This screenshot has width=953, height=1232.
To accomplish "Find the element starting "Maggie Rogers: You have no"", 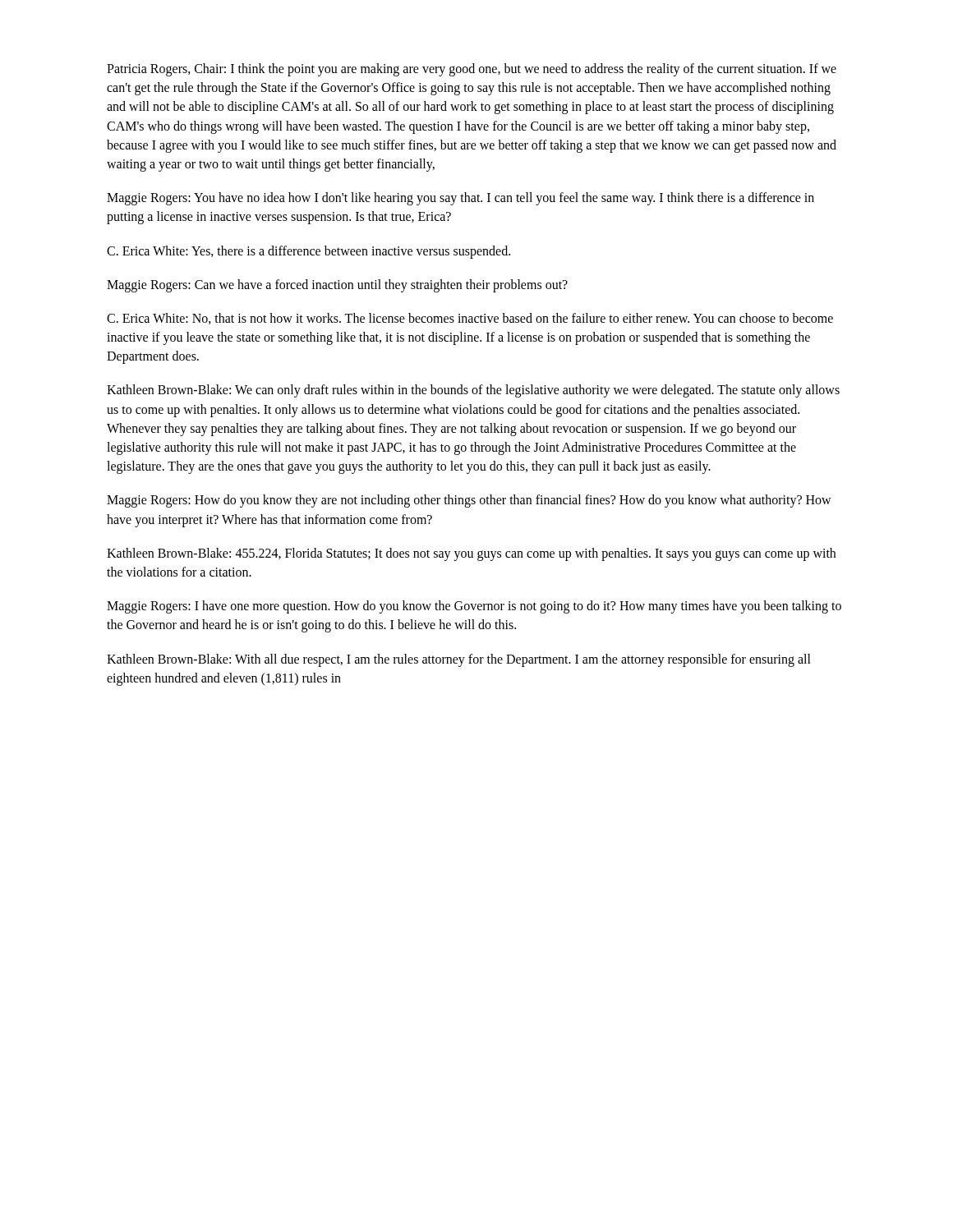I will click(461, 207).
